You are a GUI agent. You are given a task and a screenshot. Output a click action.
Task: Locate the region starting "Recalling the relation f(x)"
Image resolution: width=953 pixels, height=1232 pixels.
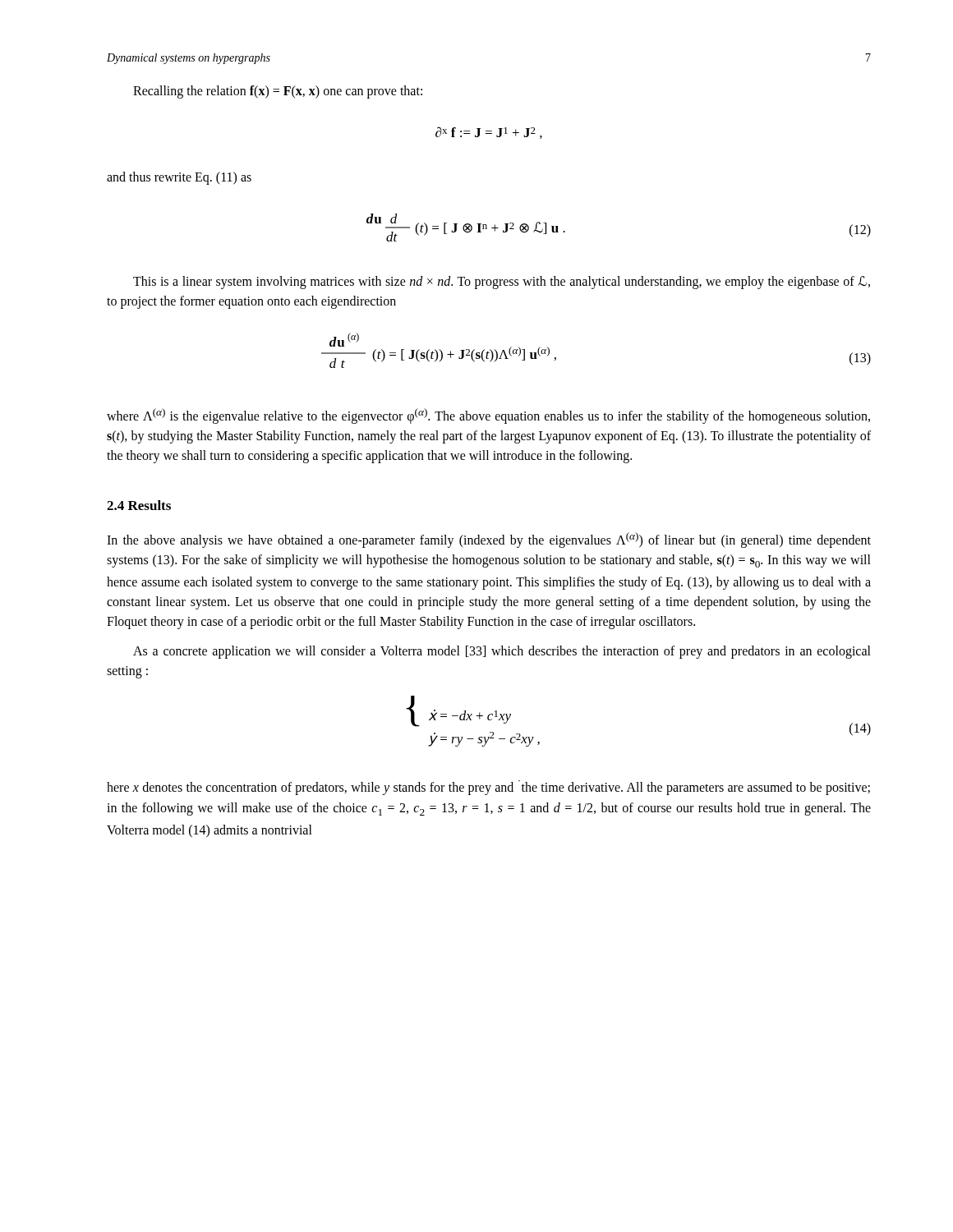[x=278, y=92]
